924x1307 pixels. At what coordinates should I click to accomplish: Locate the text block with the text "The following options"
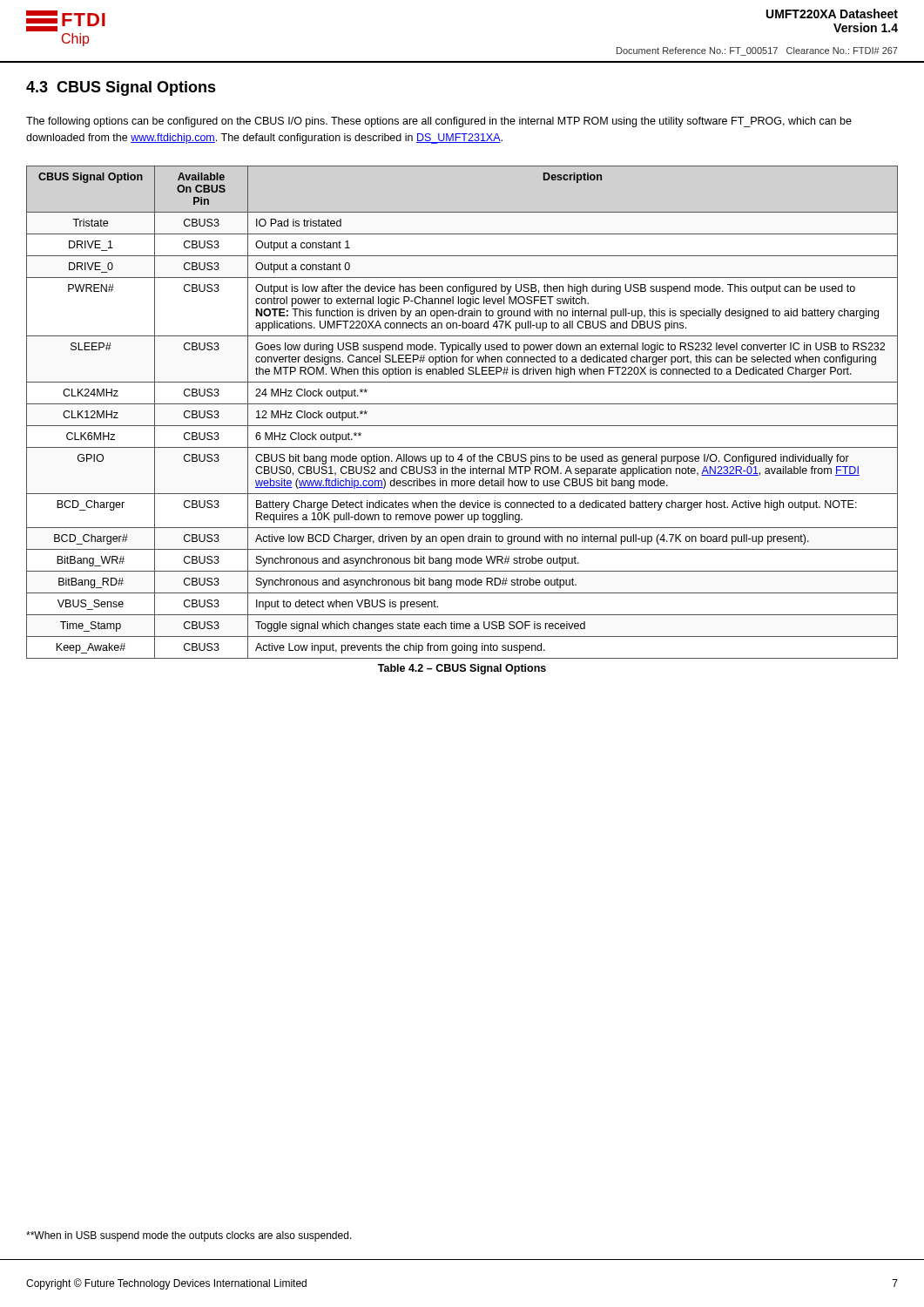(x=439, y=129)
